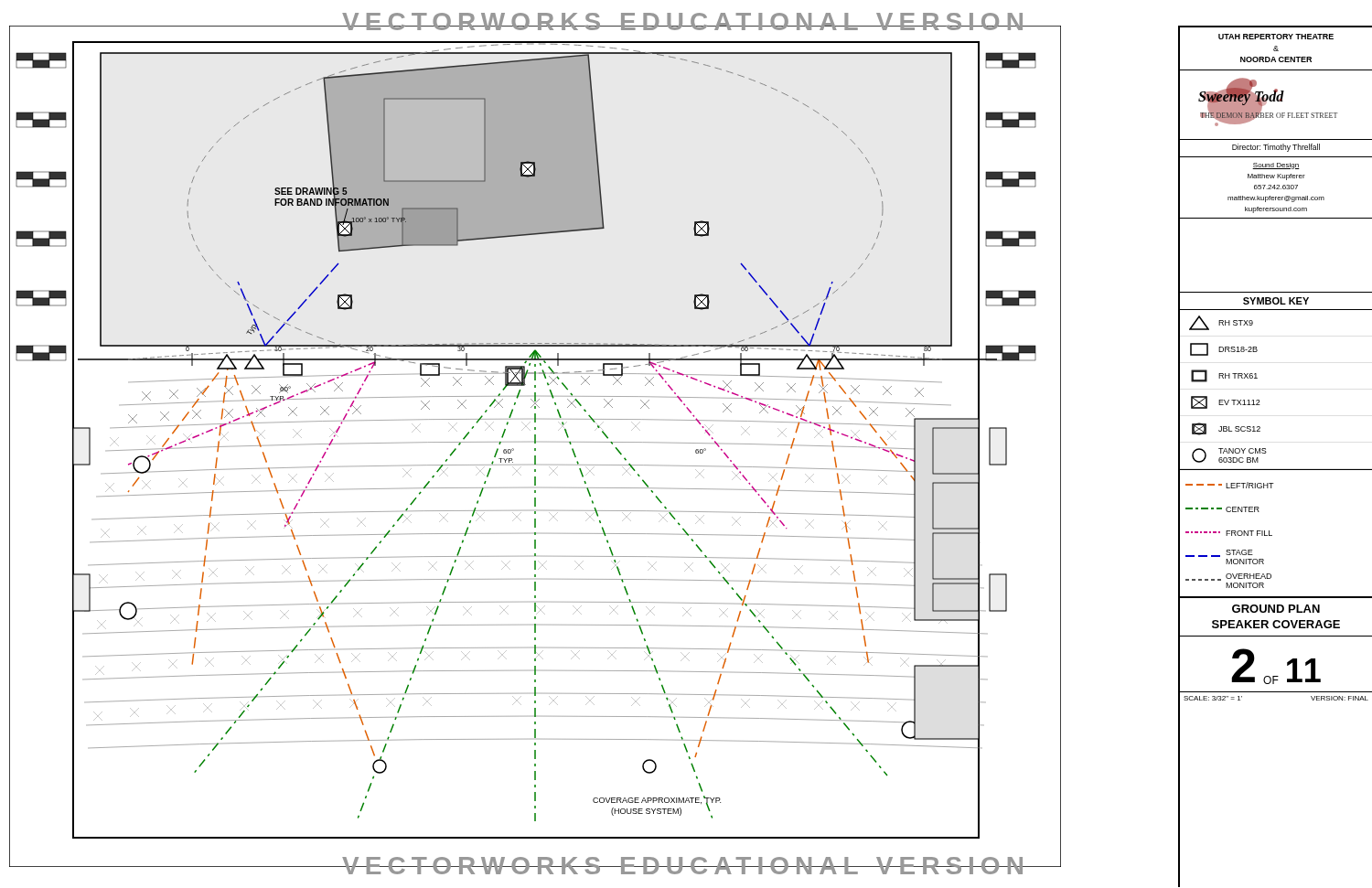Where is the passage that starts "Sound Design Matthew Kupferer 657.242.6307 matthew.kupferer@gmail.com"?

1276,187
